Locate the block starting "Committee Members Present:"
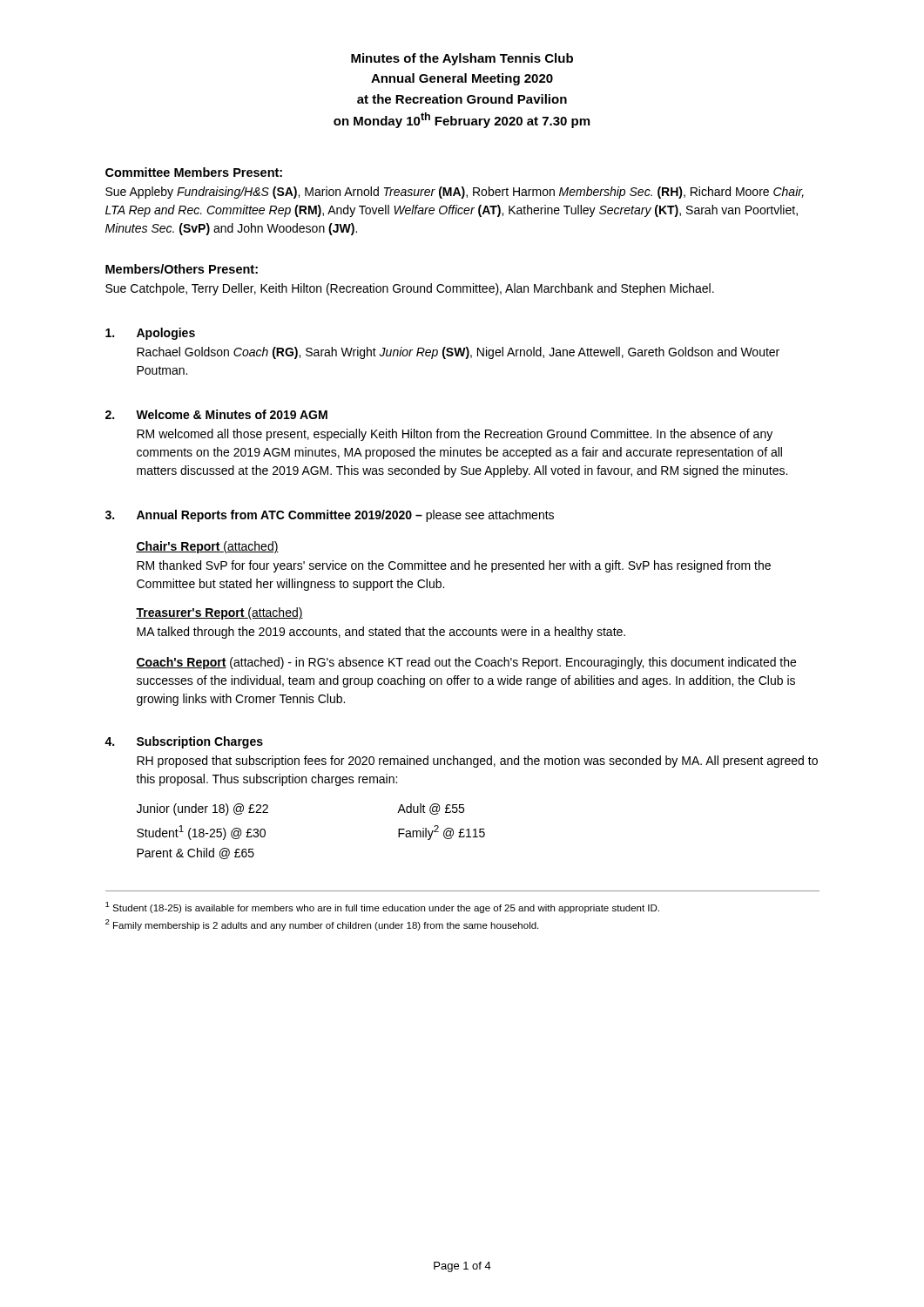Viewport: 924px width, 1307px height. coord(194,173)
